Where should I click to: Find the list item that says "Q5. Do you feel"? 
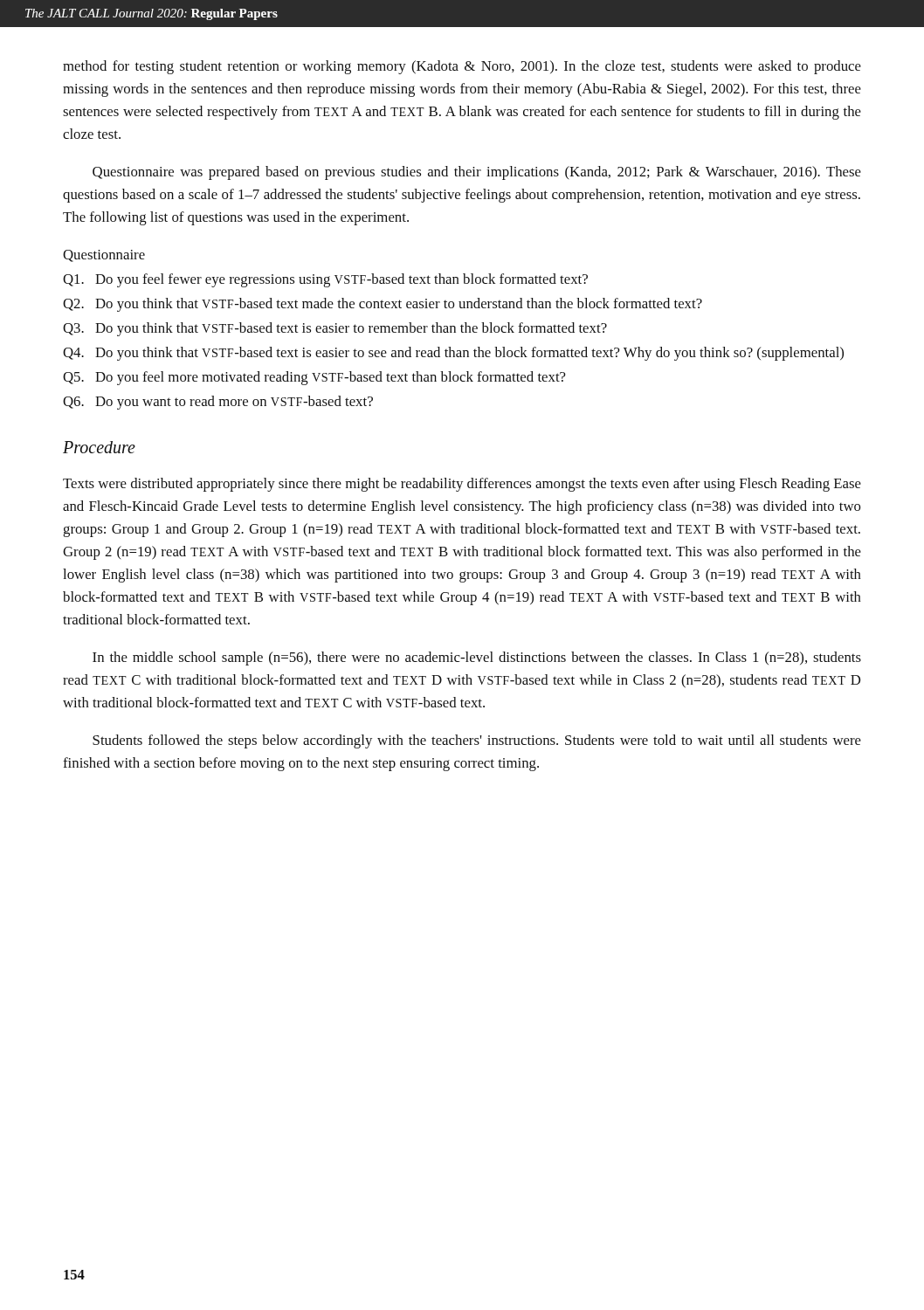462,377
